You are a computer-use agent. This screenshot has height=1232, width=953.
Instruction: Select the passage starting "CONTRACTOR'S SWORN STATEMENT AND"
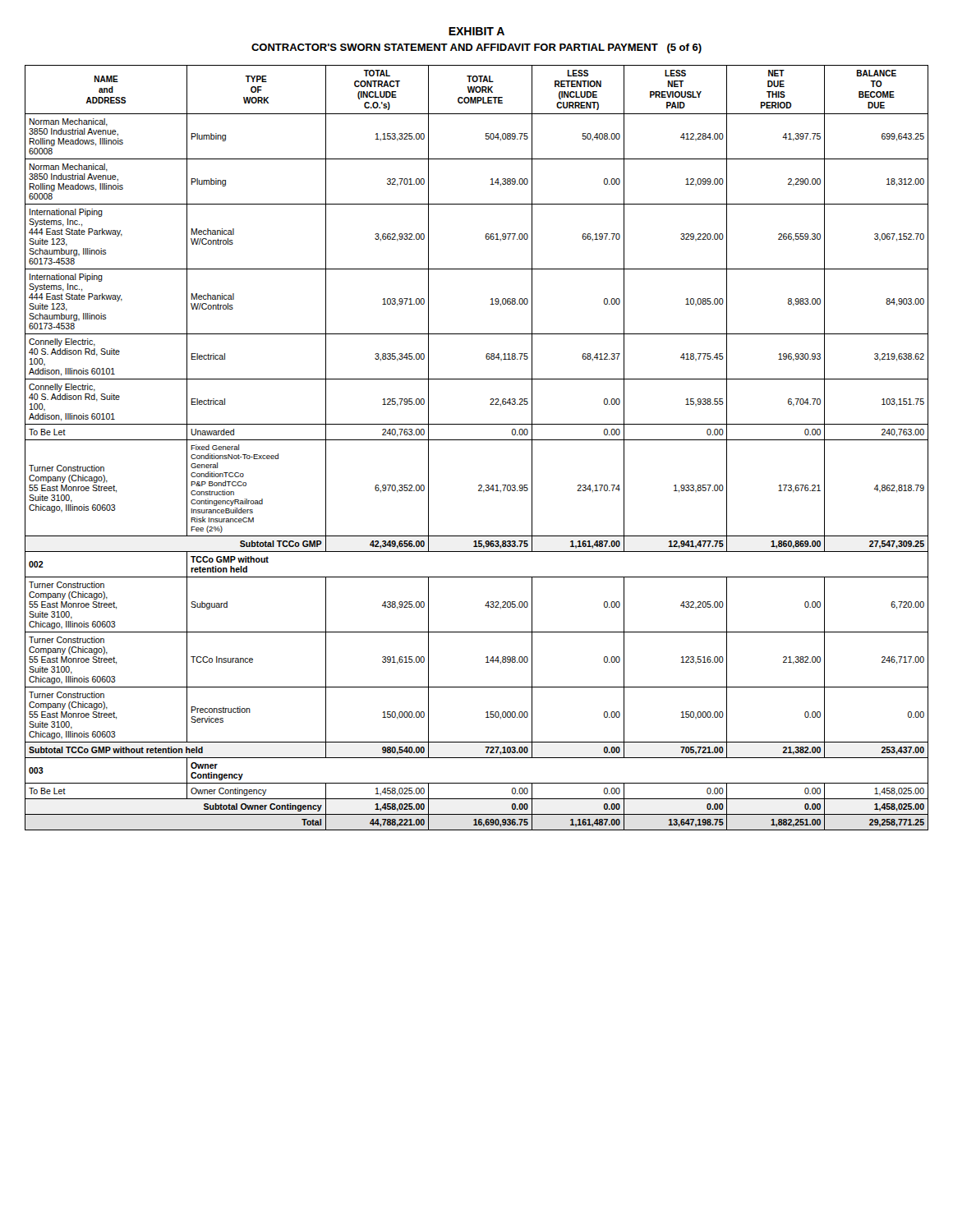tap(476, 47)
